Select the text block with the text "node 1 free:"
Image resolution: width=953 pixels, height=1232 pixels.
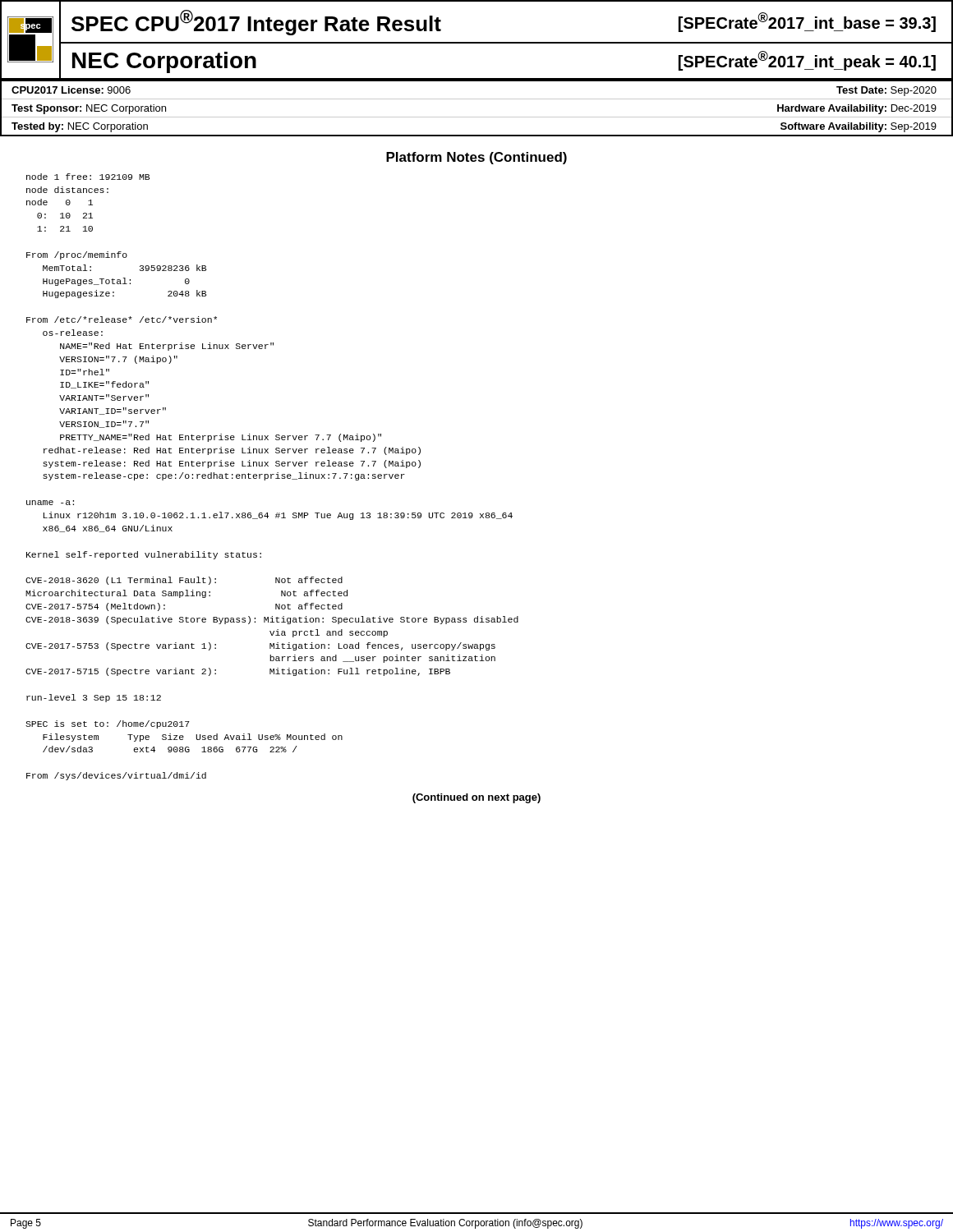point(269,476)
